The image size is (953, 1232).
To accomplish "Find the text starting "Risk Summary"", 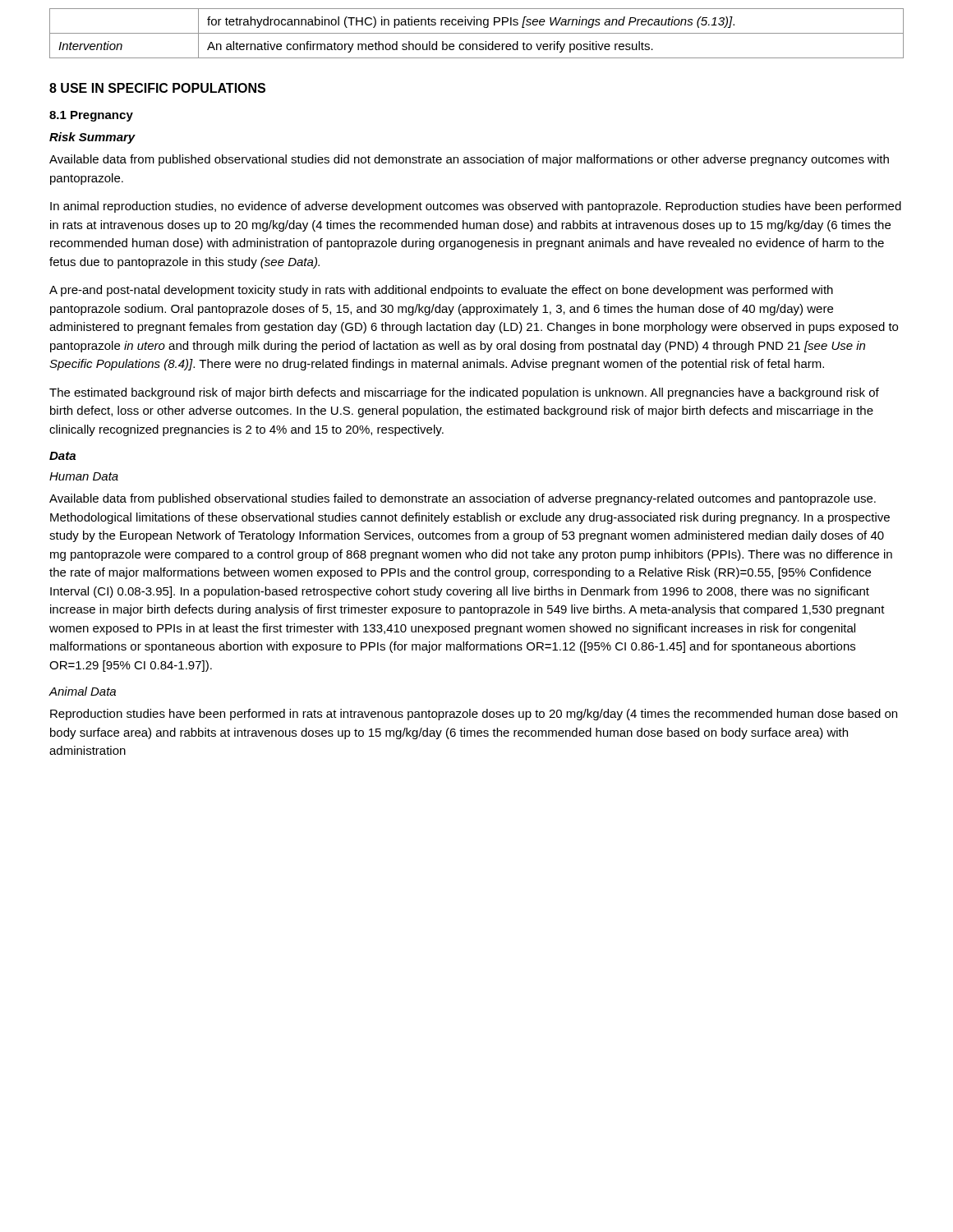I will pos(92,137).
